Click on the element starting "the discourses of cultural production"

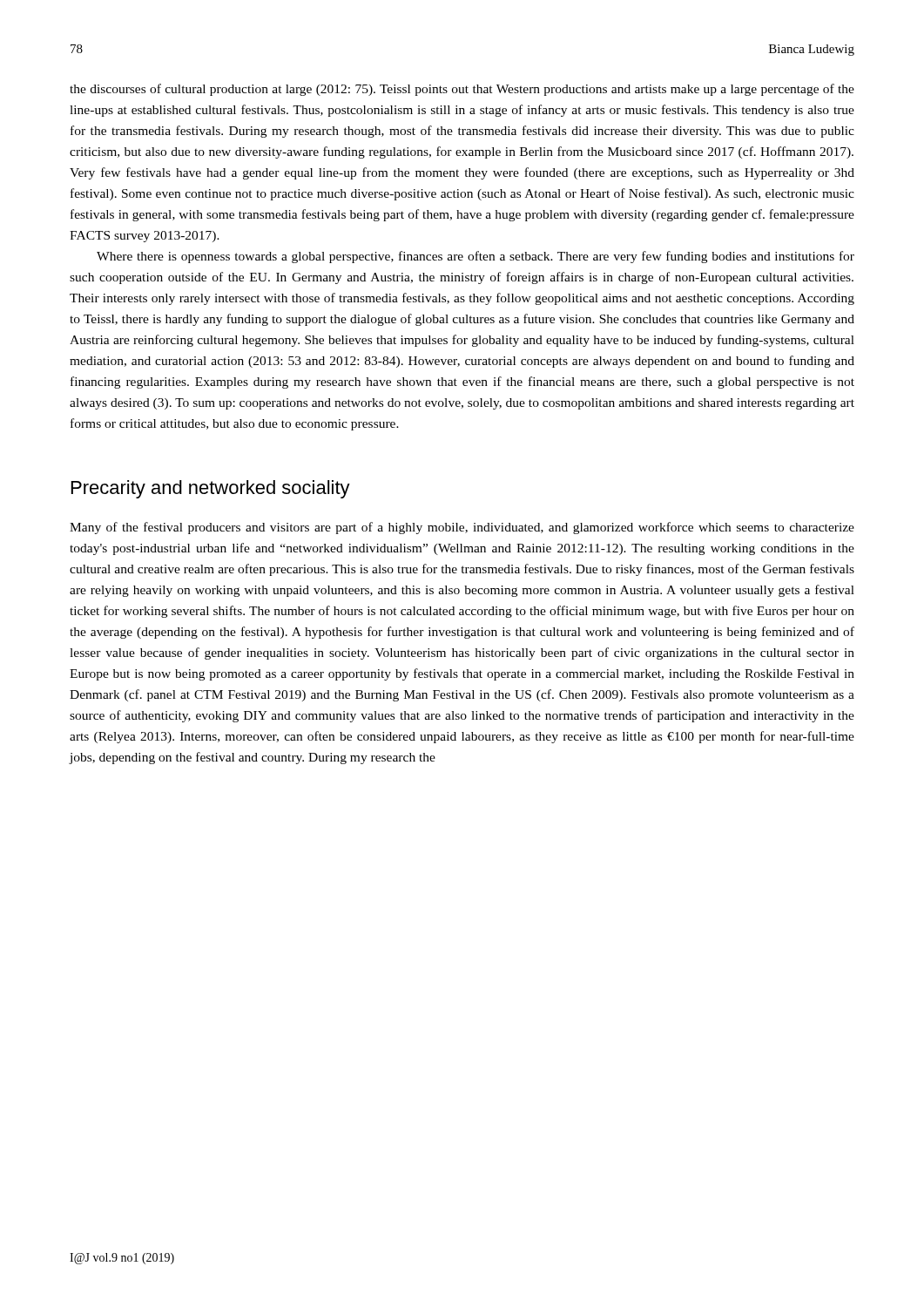(x=462, y=256)
